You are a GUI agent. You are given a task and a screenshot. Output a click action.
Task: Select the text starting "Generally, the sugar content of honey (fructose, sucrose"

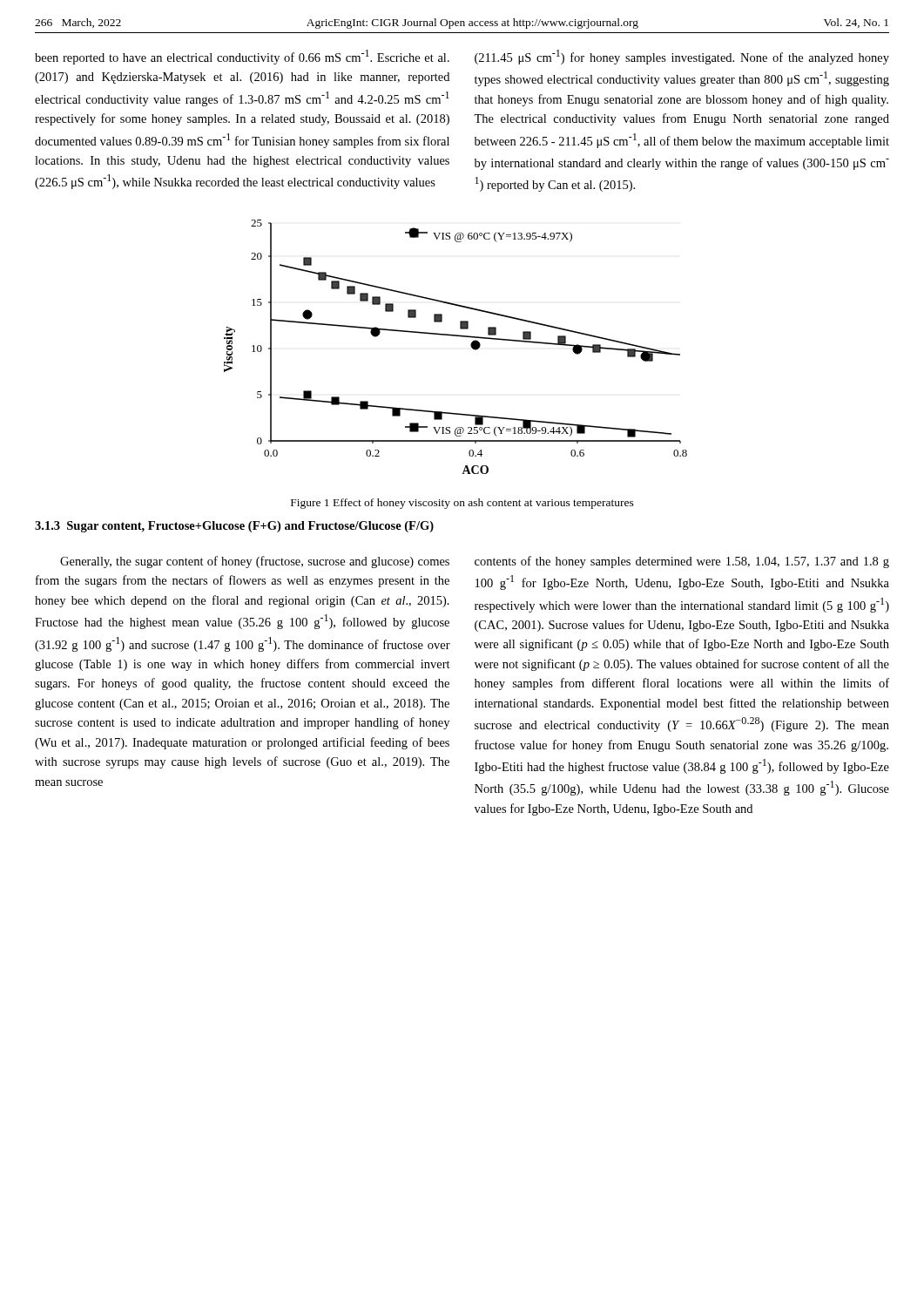point(242,671)
